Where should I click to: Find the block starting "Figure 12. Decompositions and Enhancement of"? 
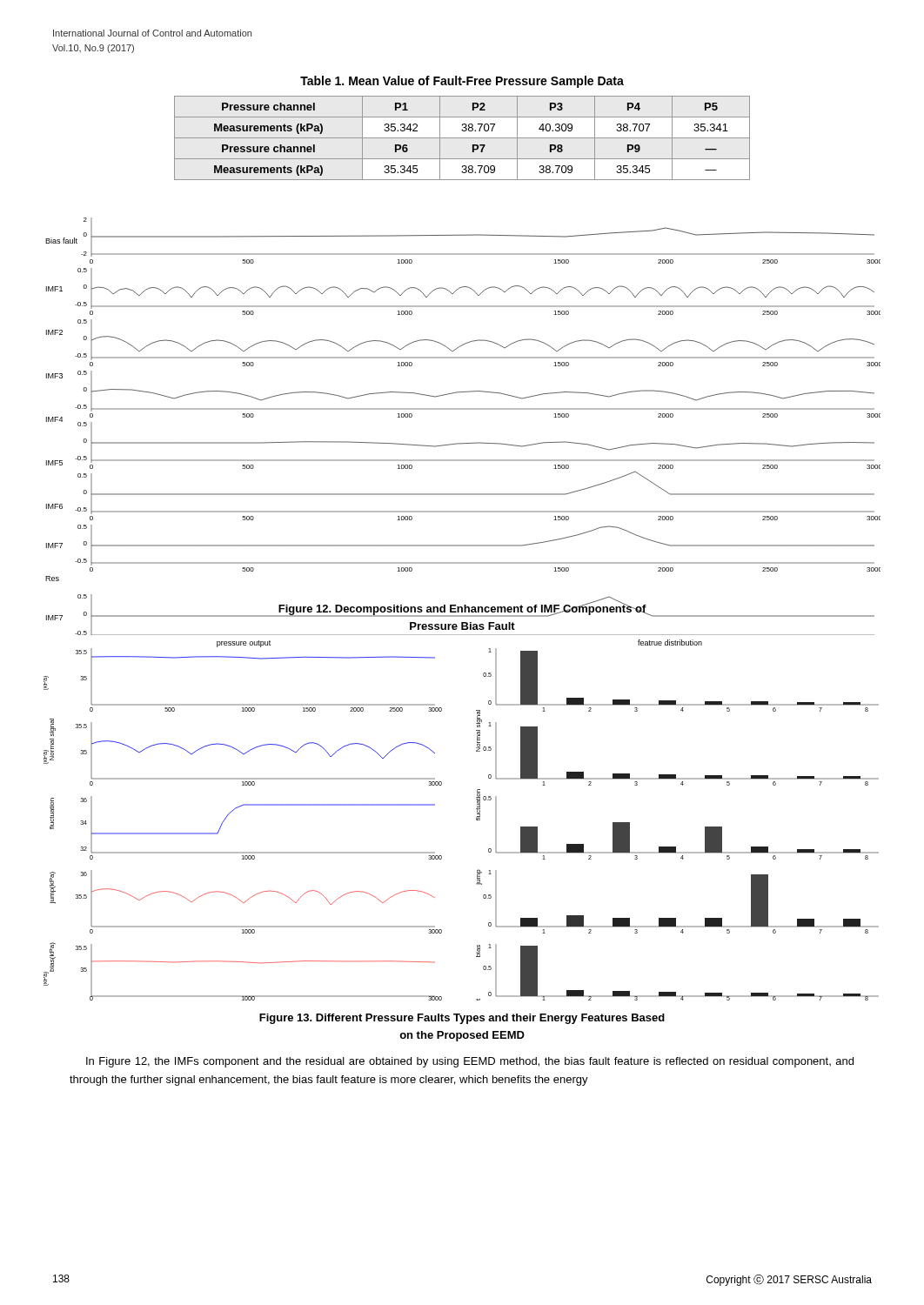point(462,617)
